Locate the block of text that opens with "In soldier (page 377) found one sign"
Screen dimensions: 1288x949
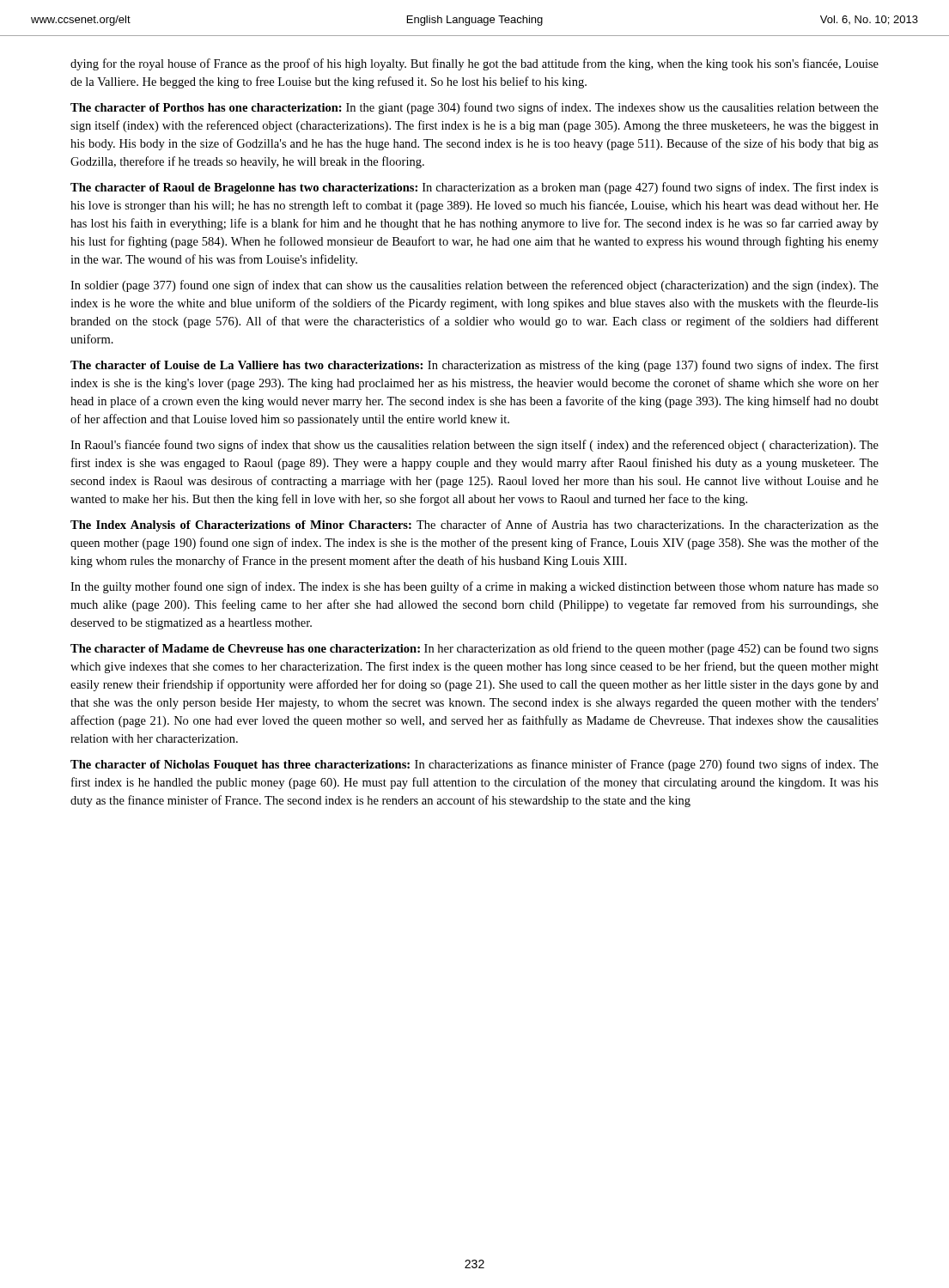474,313
